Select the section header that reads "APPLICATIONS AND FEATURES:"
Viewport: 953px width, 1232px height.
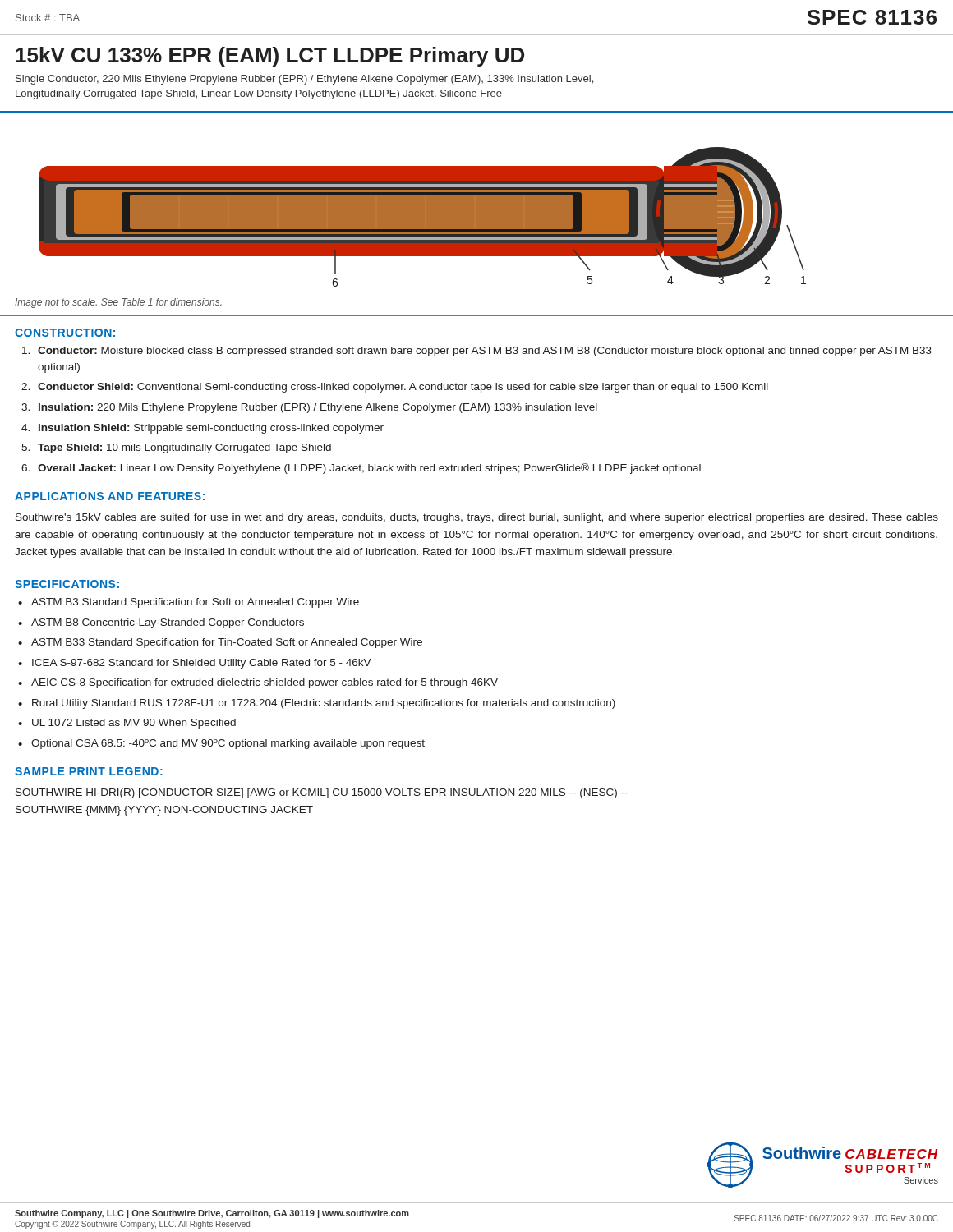(x=110, y=496)
